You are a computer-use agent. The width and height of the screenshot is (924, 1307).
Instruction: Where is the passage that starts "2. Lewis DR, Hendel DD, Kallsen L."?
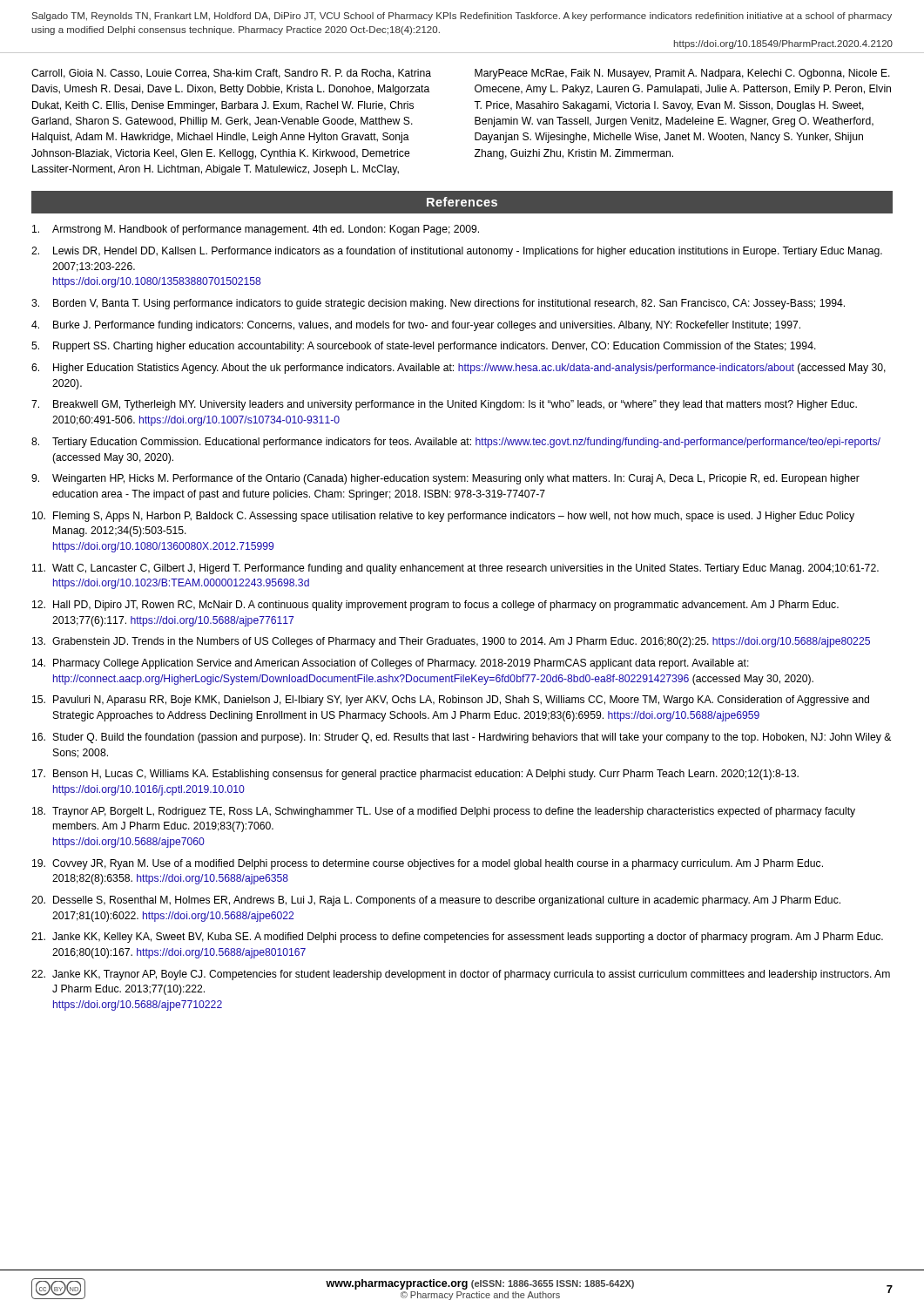point(457,252)
